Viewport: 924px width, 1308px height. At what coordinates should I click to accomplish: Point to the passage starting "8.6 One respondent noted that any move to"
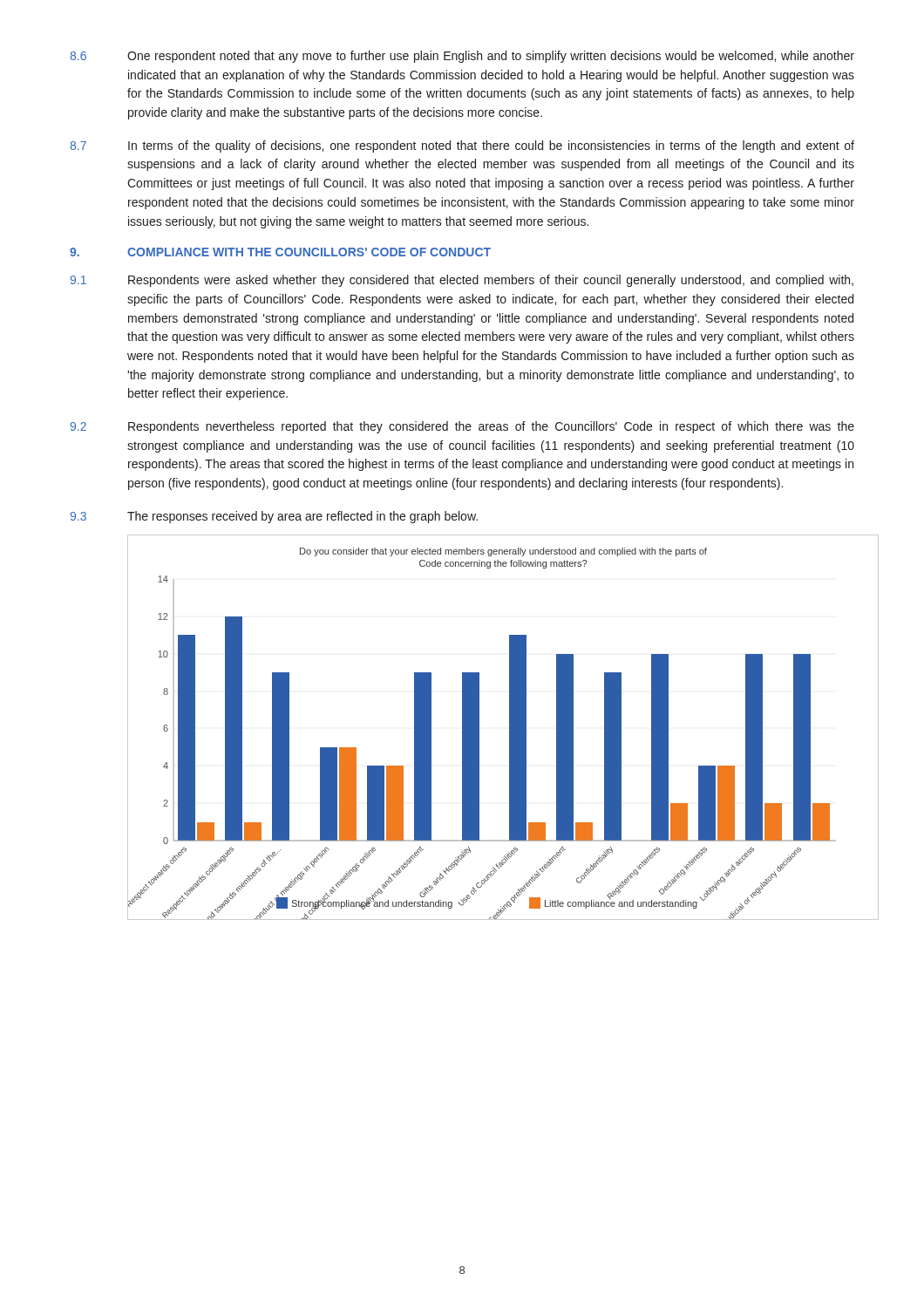462,85
